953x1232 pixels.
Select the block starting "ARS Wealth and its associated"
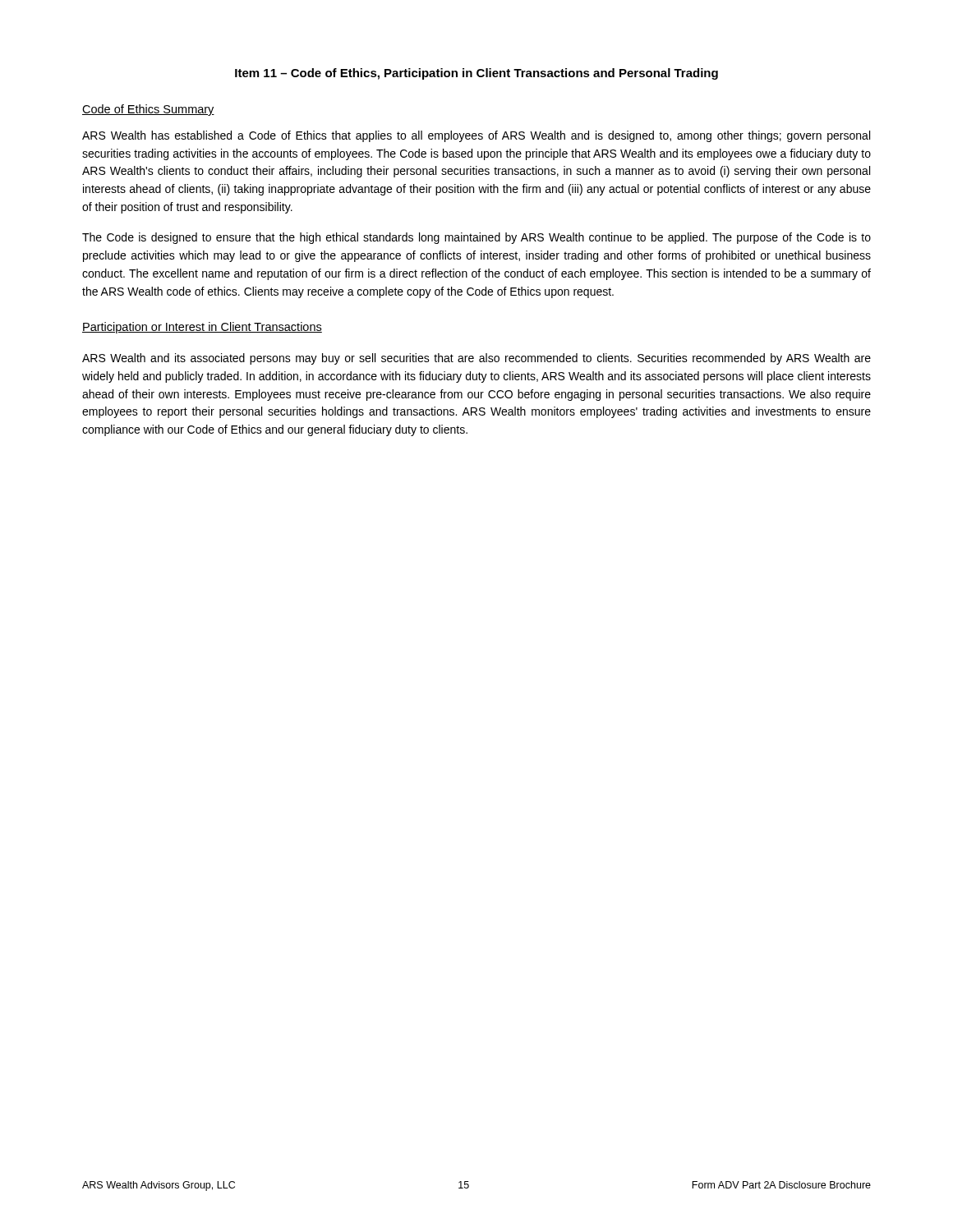click(x=476, y=394)
